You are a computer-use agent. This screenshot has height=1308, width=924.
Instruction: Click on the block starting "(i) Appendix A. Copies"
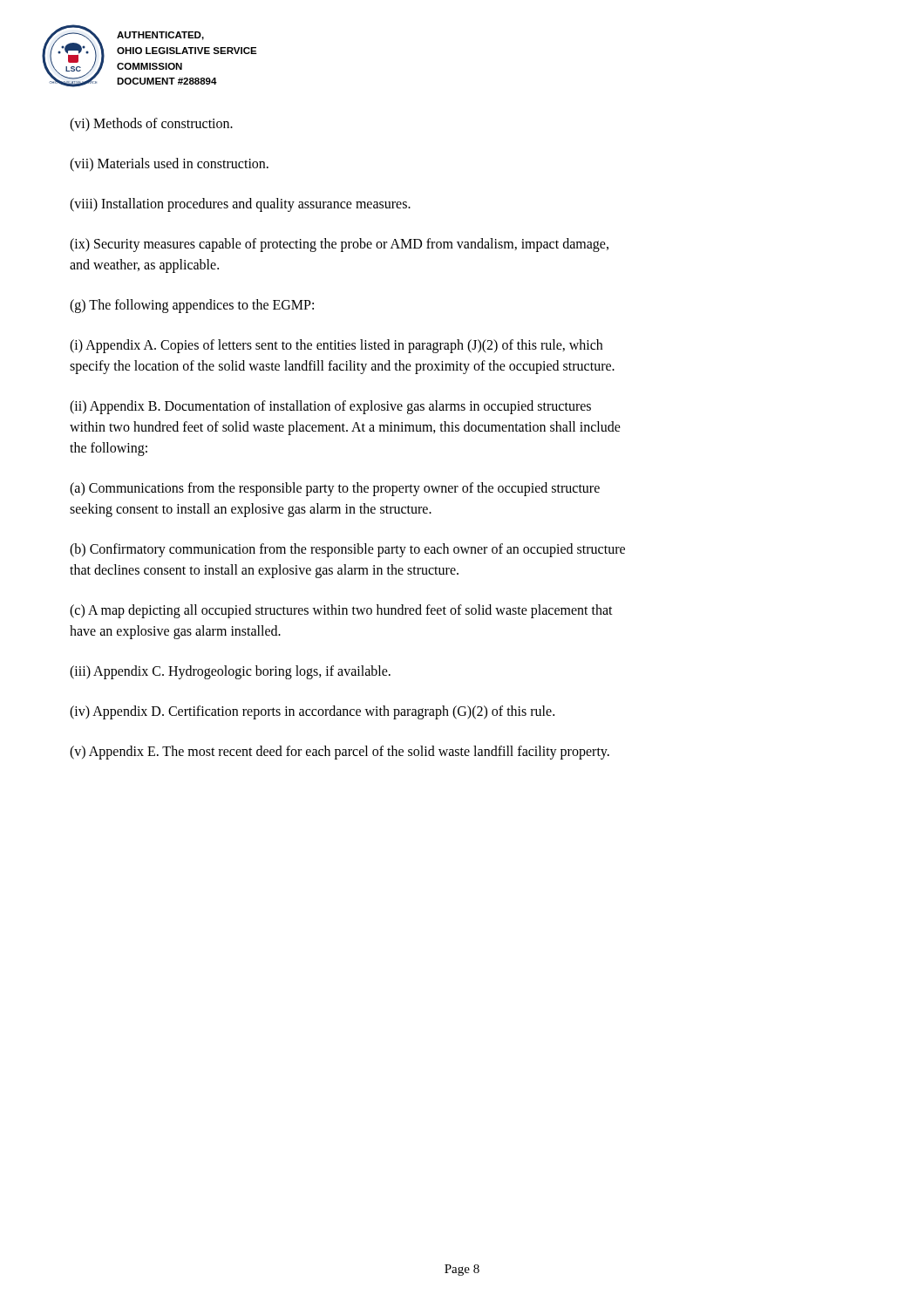point(342,355)
